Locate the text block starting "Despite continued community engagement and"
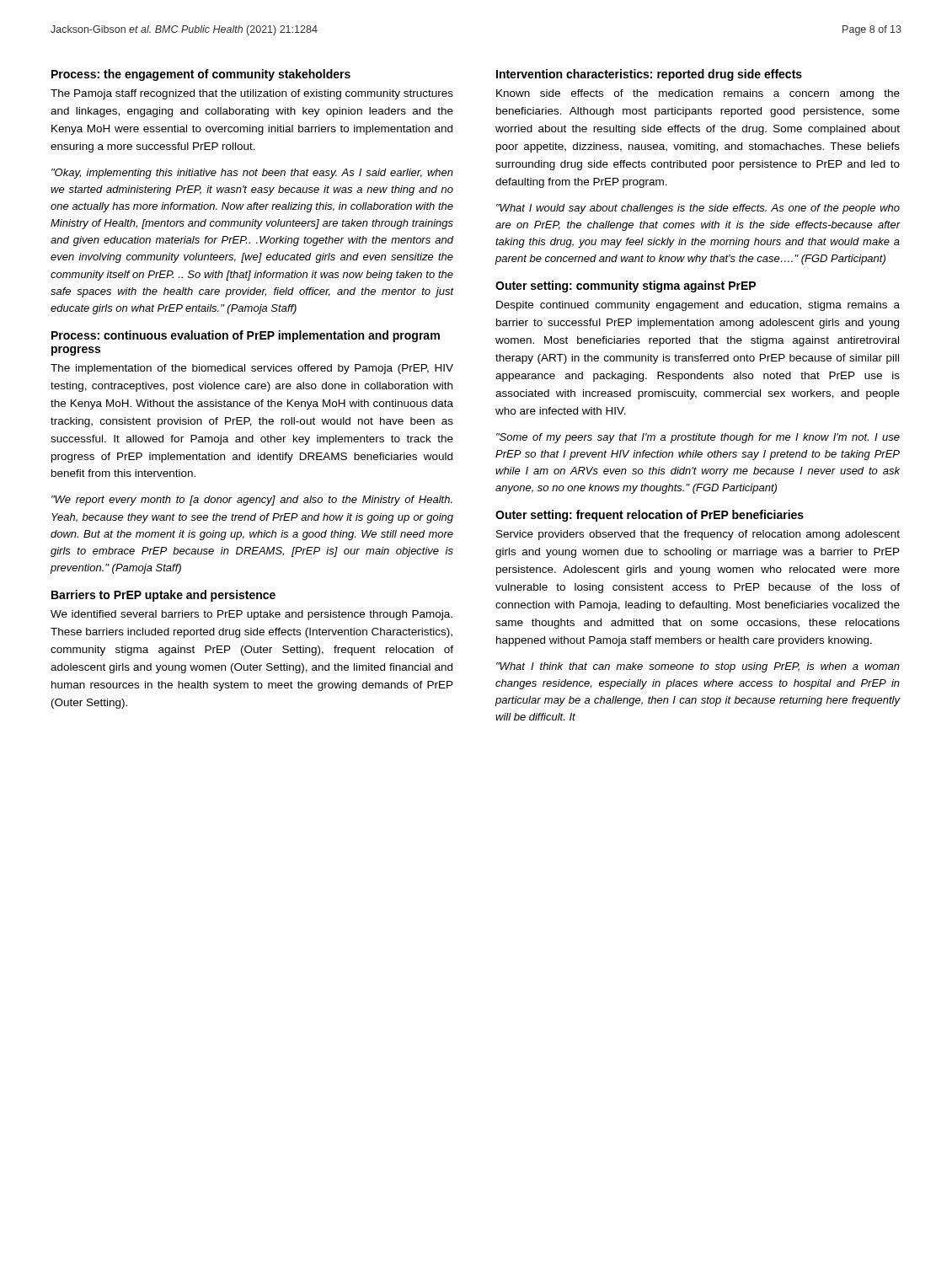 pyautogui.click(x=698, y=358)
